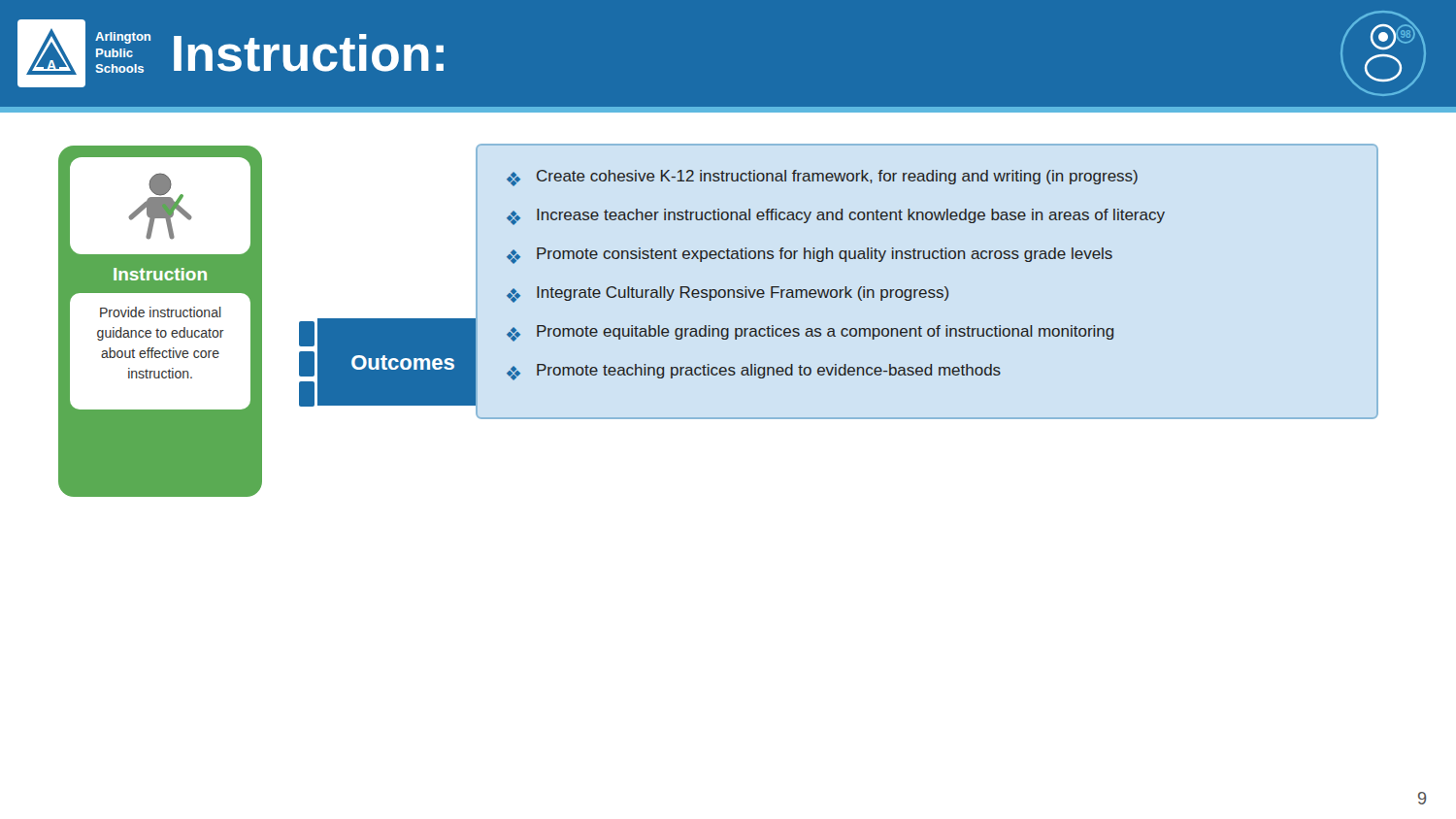Locate the list item containing "❖ Increase teacher instructional efficacy and"
The image size is (1456, 819).
tap(927, 218)
